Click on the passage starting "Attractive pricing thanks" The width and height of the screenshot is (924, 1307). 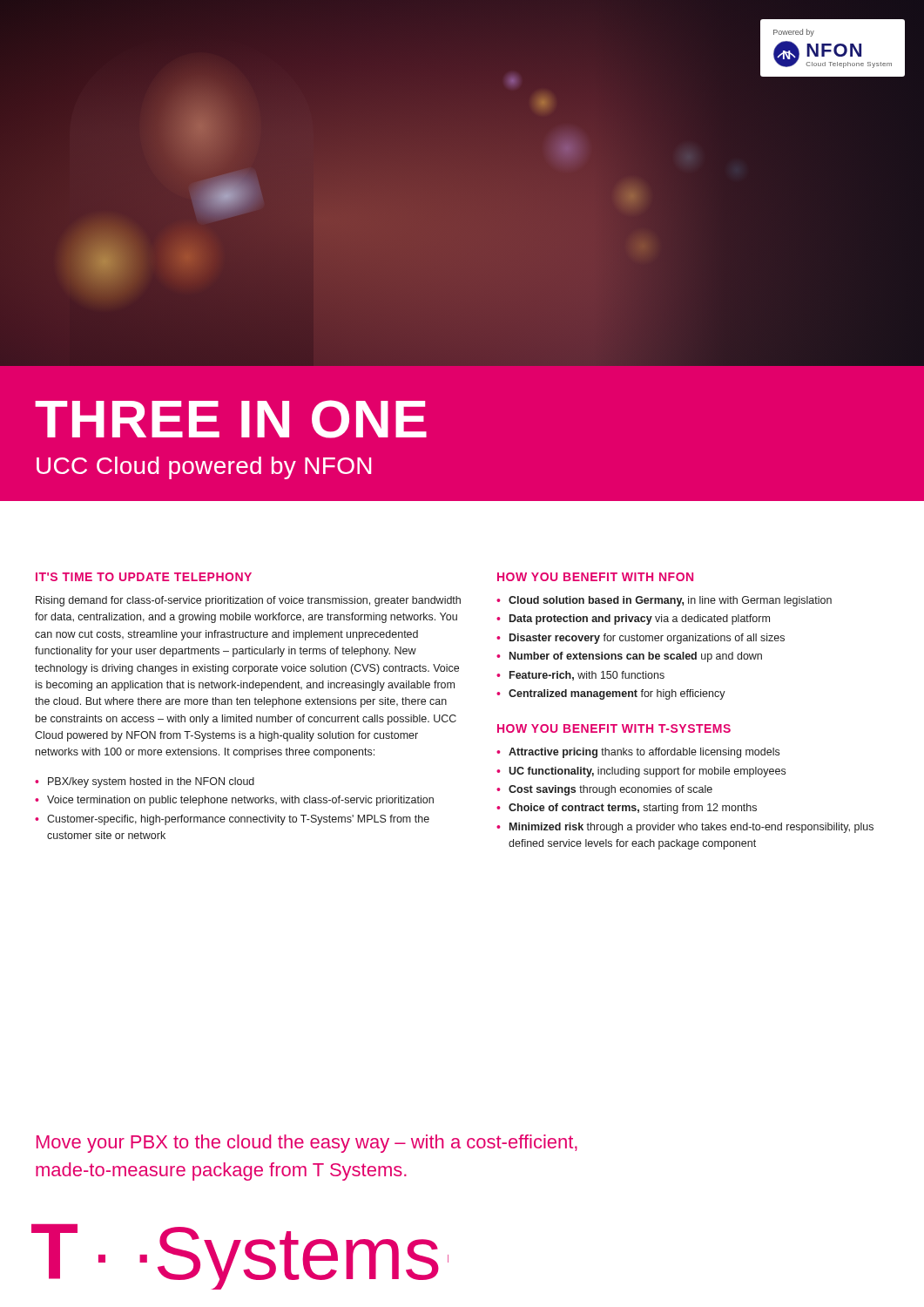(693, 753)
